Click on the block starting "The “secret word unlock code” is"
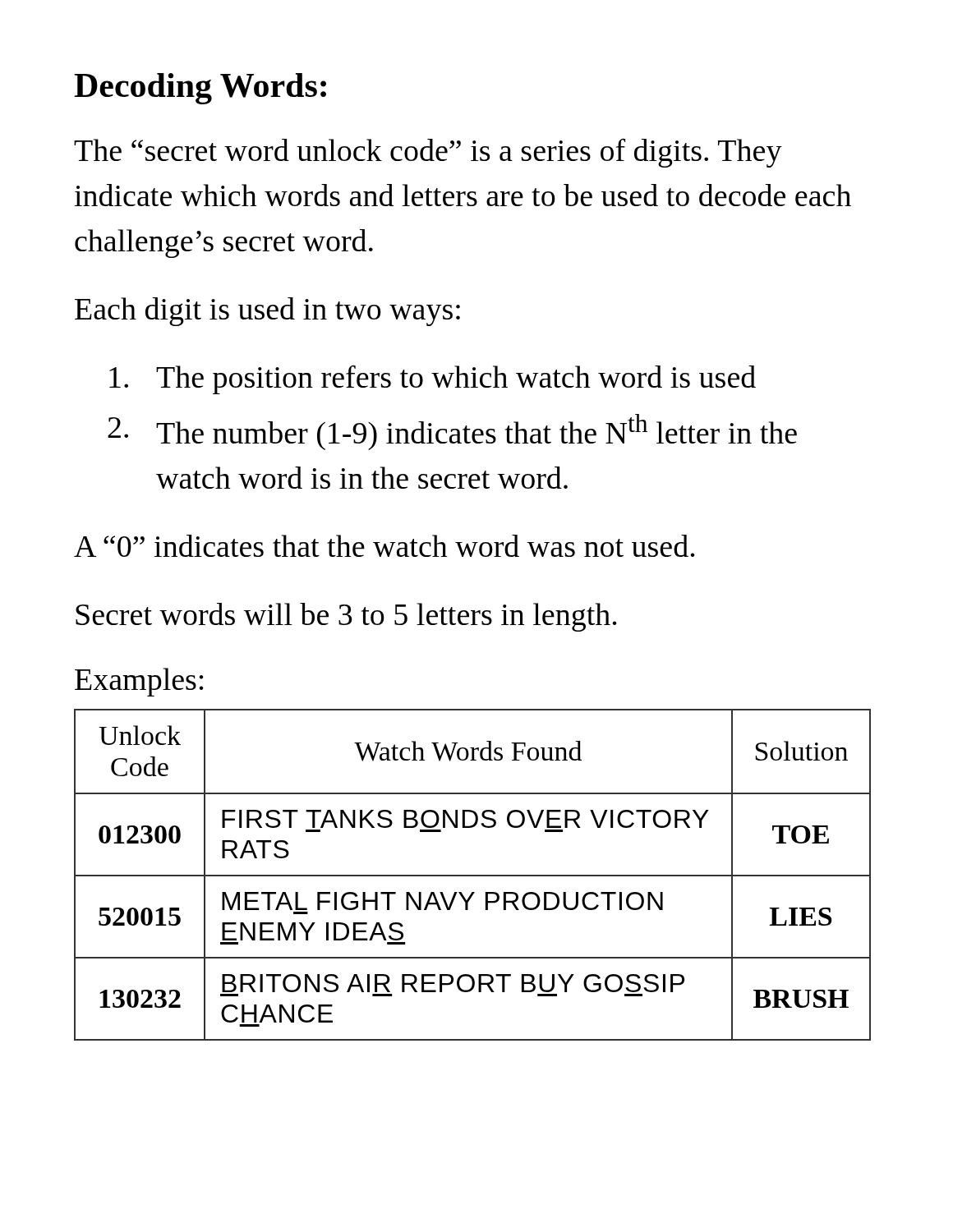Screen dimensions: 1232x953 463,196
